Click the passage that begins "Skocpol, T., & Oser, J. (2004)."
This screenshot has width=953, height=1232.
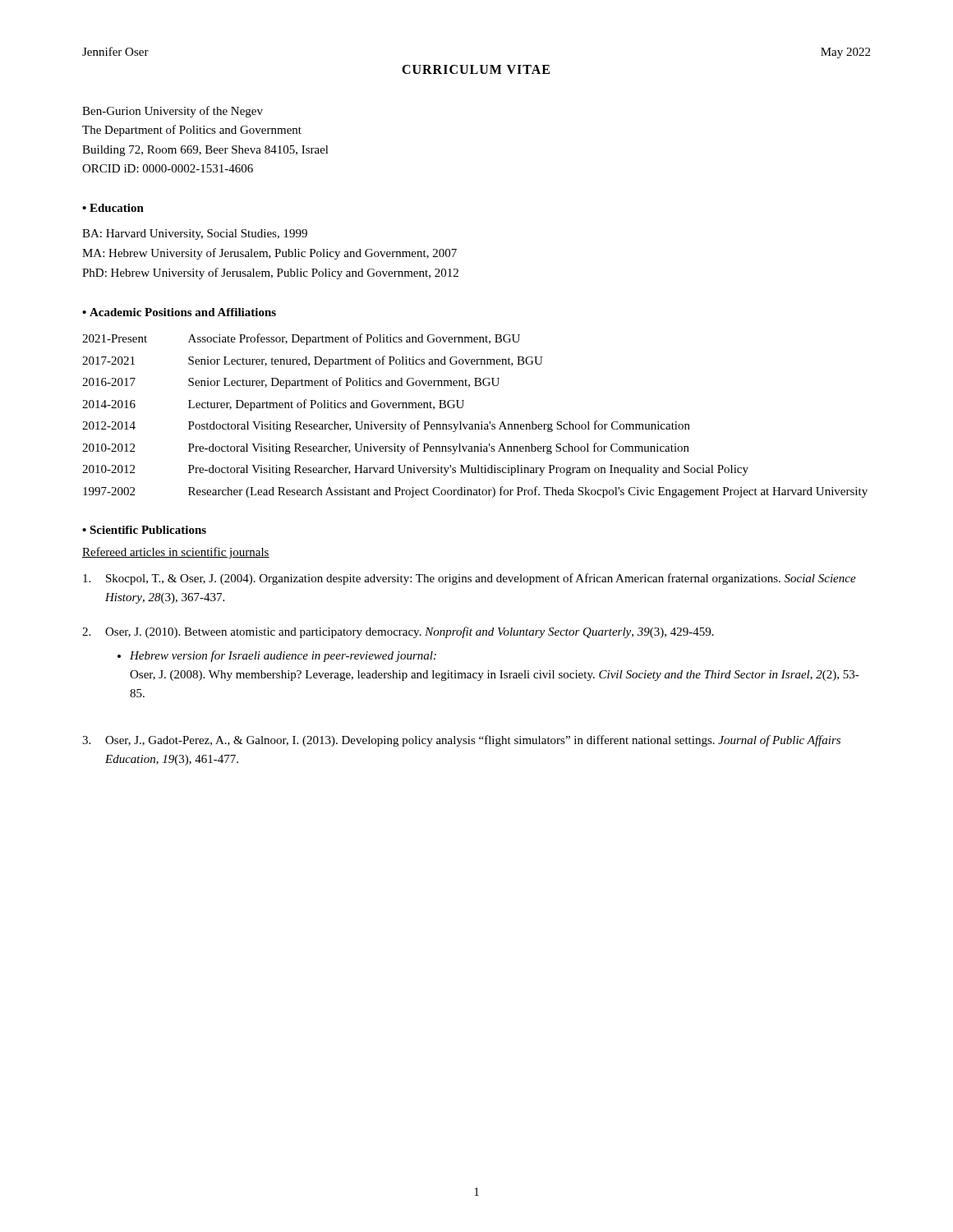tap(476, 588)
